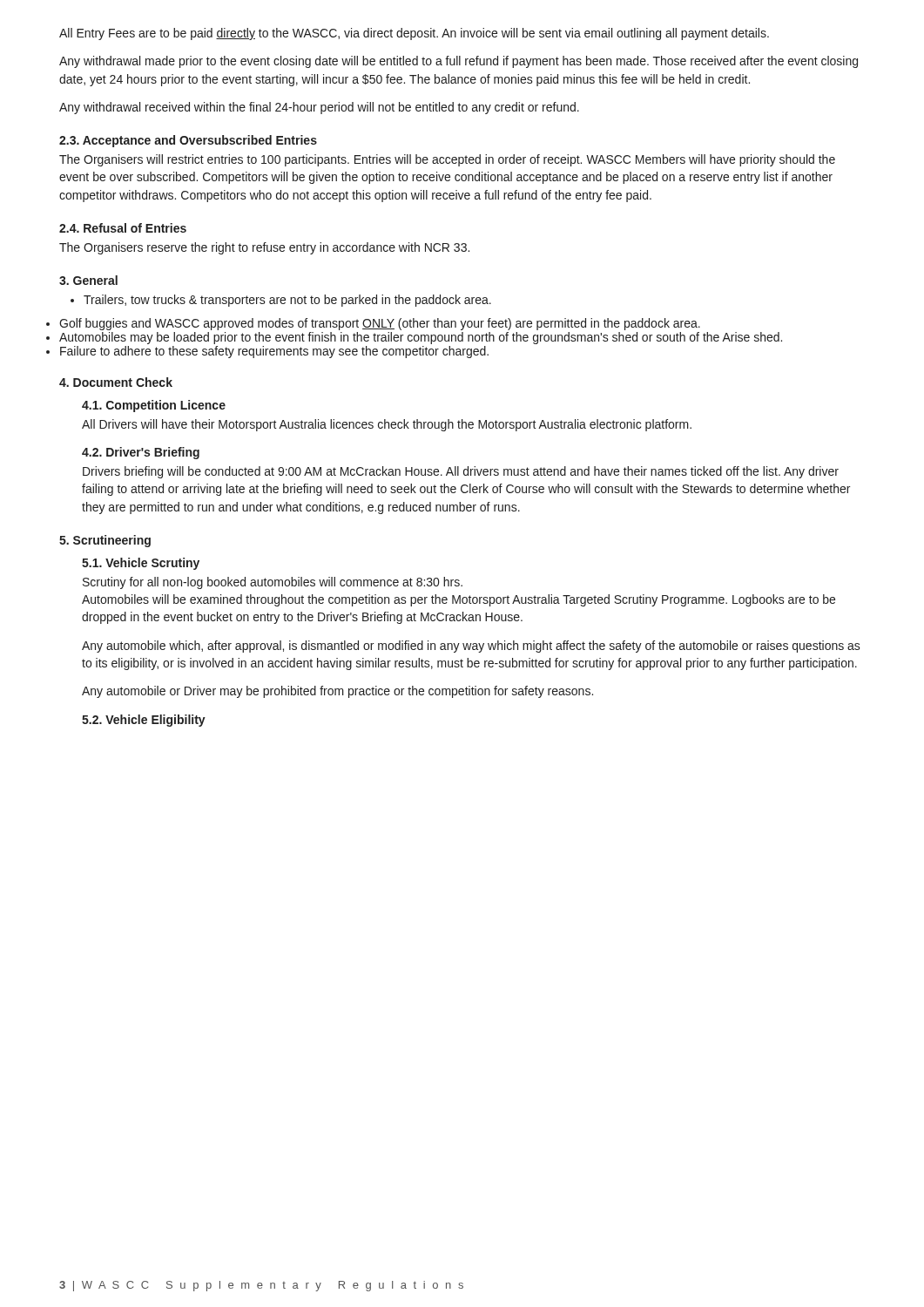The image size is (924, 1307).
Task: Select the text starting "All Drivers will have"
Action: (473, 424)
